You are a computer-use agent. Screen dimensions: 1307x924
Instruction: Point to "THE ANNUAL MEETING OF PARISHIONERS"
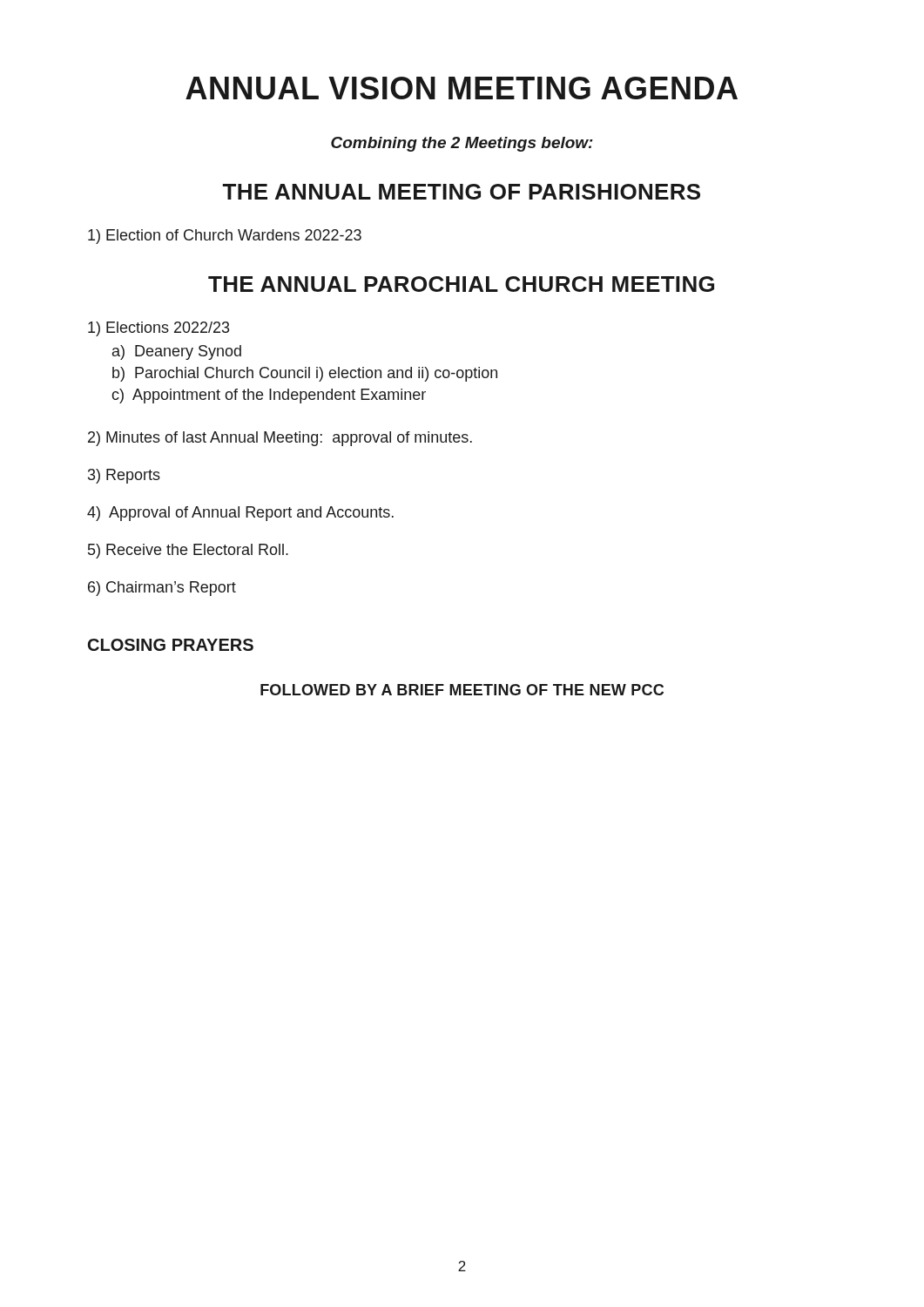[x=462, y=192]
